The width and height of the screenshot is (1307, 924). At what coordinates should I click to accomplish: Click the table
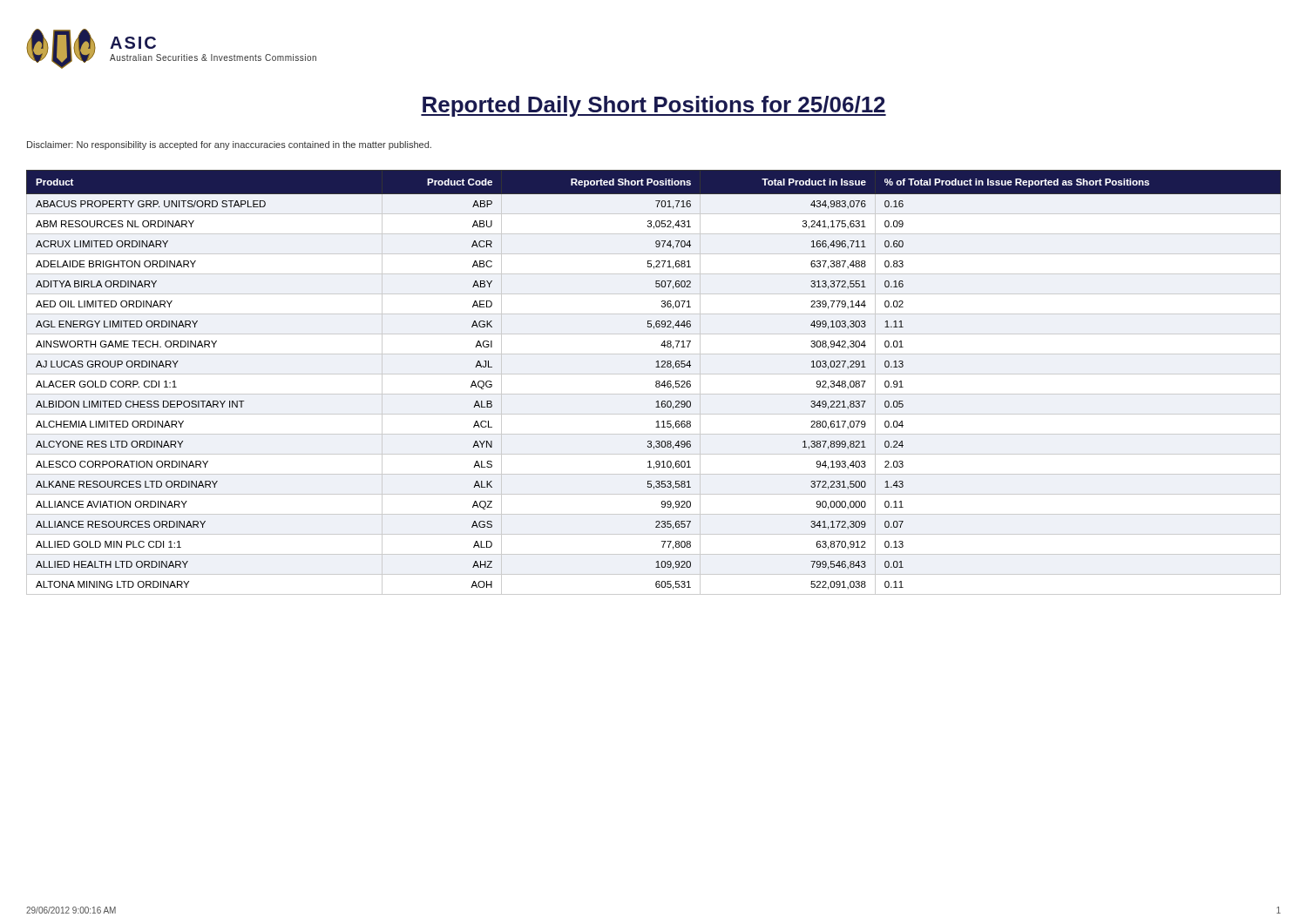[x=654, y=529]
